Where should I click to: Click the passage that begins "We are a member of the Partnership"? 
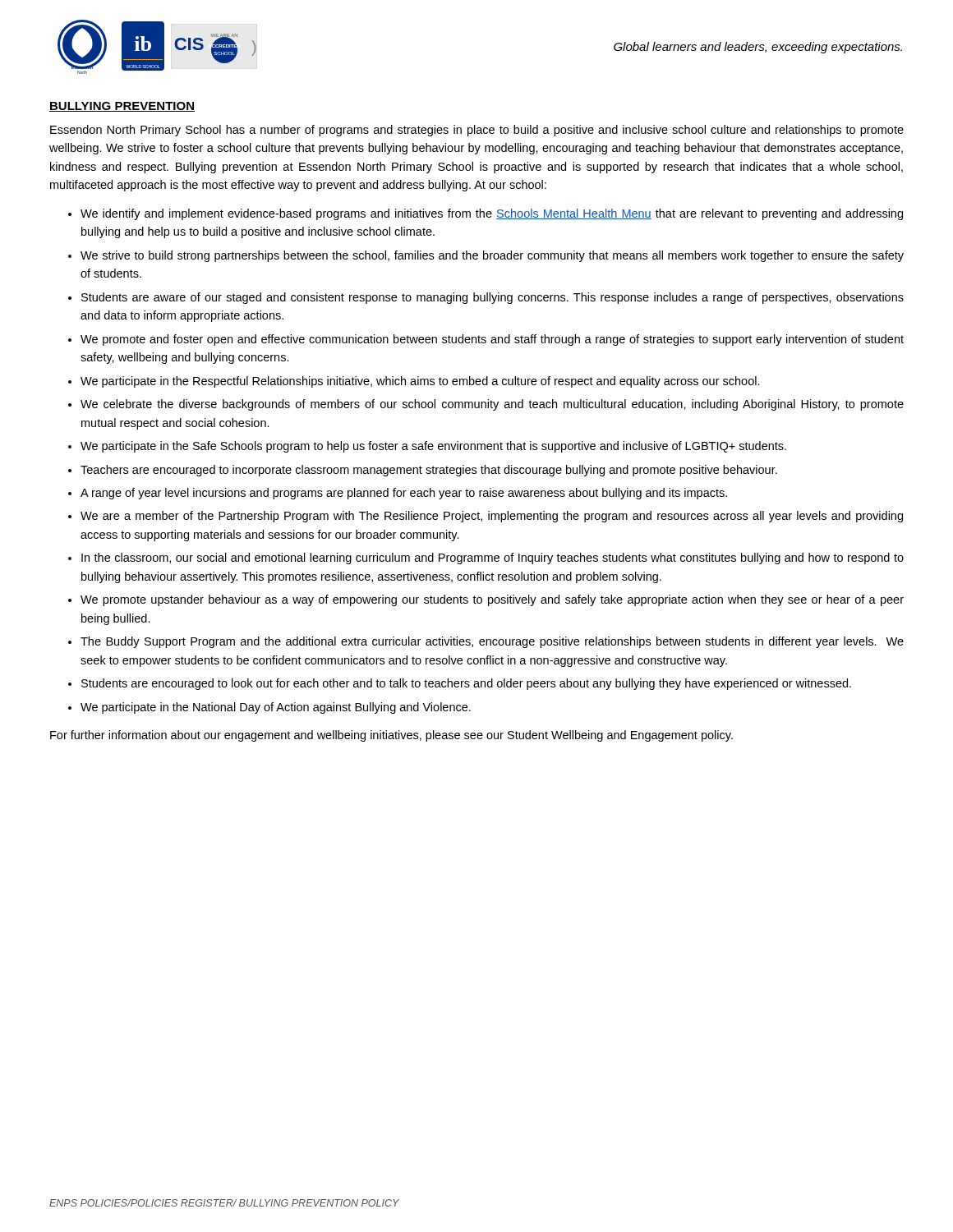point(492,526)
